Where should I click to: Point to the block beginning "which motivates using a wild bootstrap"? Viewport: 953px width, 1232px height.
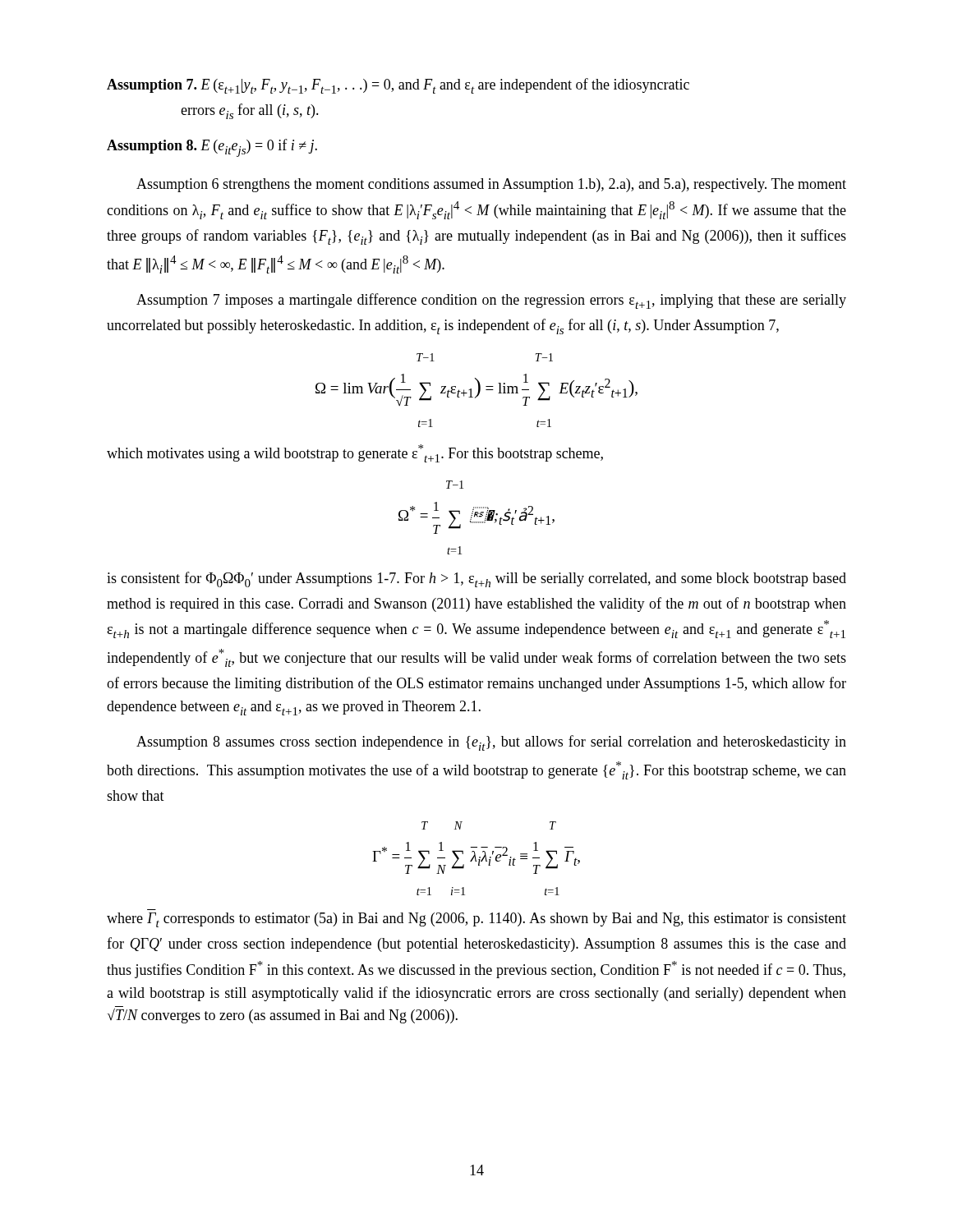pos(355,453)
